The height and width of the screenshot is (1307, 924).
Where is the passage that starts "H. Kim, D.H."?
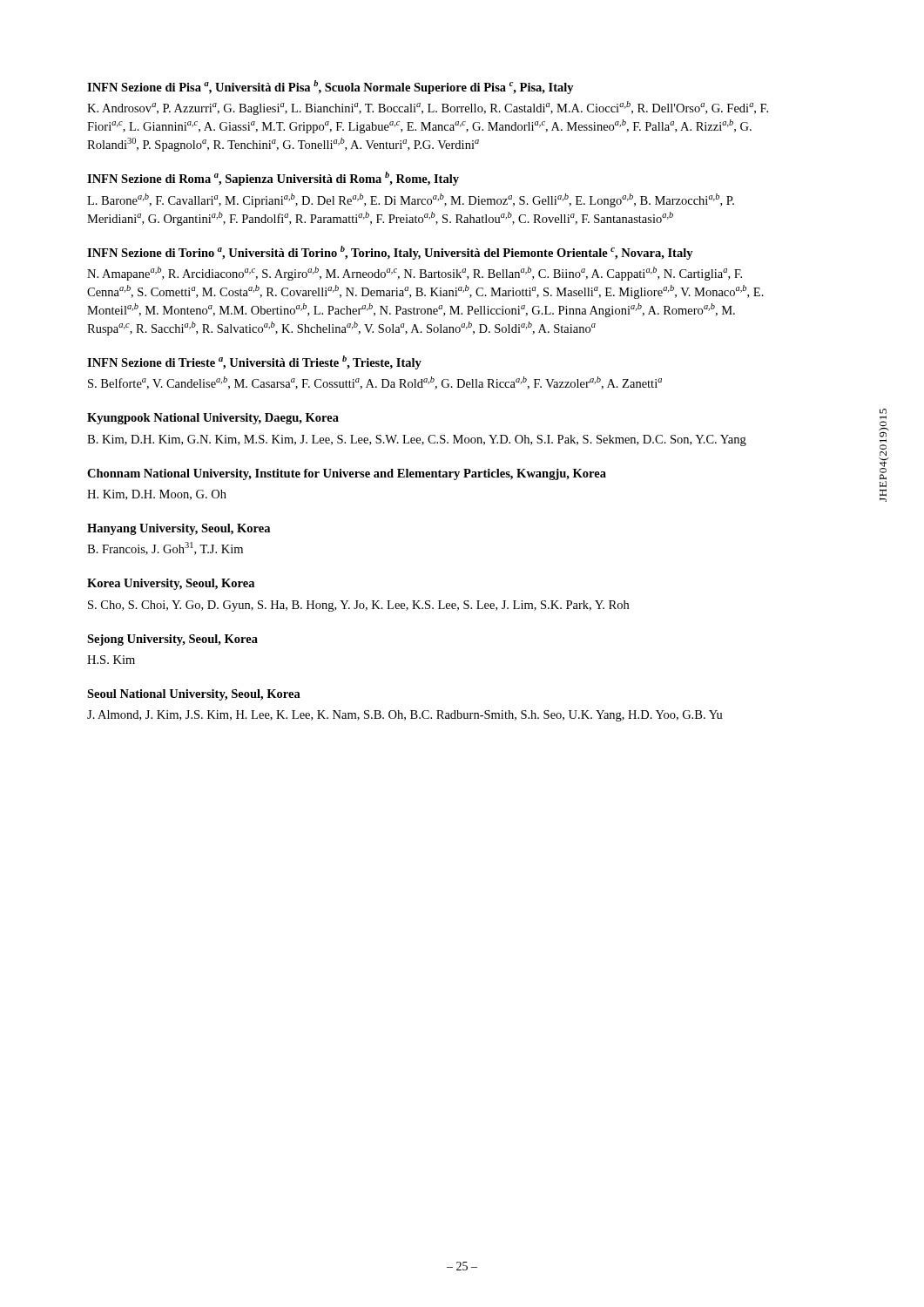pyautogui.click(x=157, y=494)
